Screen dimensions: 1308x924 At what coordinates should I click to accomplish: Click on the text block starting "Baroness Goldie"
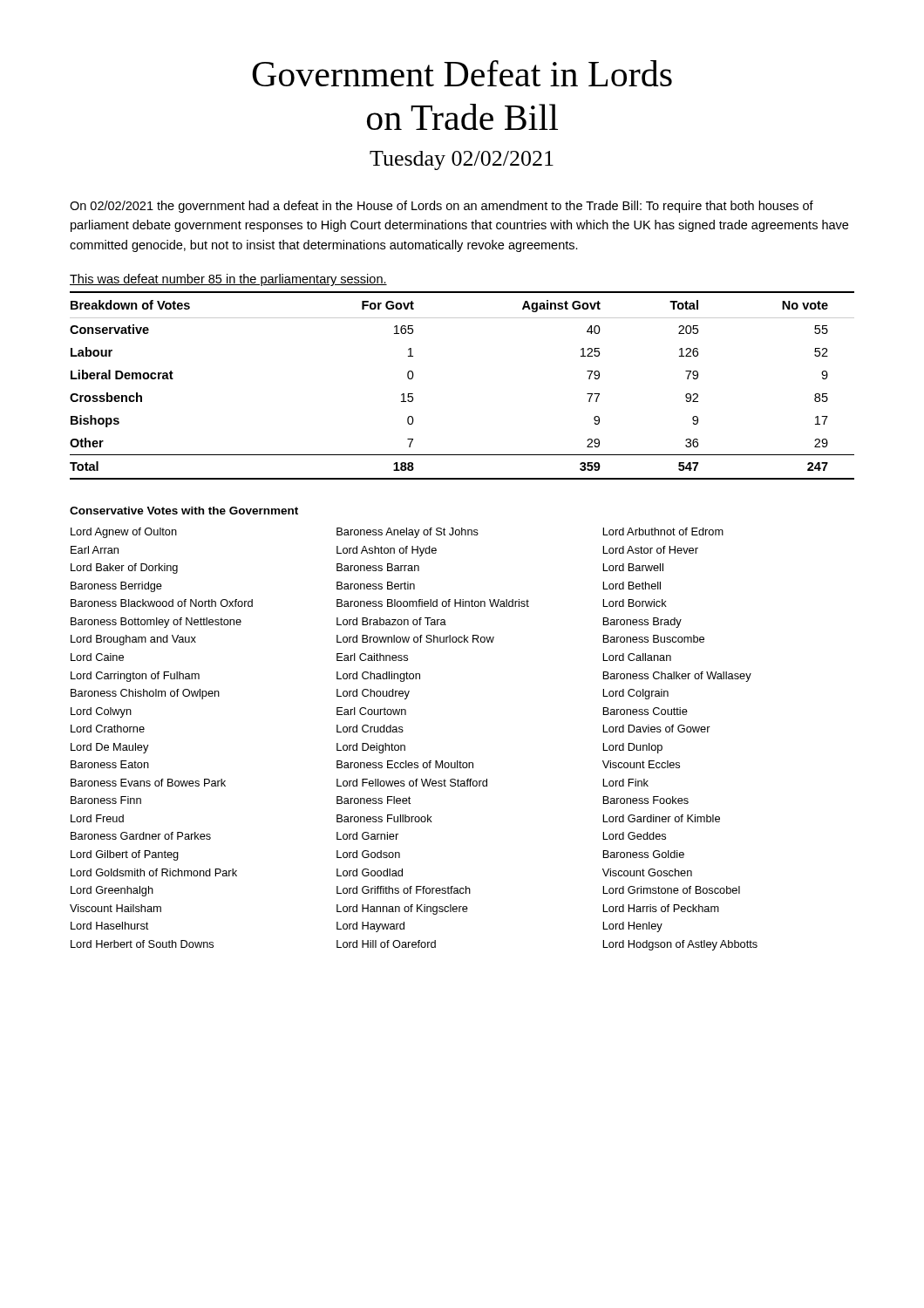click(643, 854)
